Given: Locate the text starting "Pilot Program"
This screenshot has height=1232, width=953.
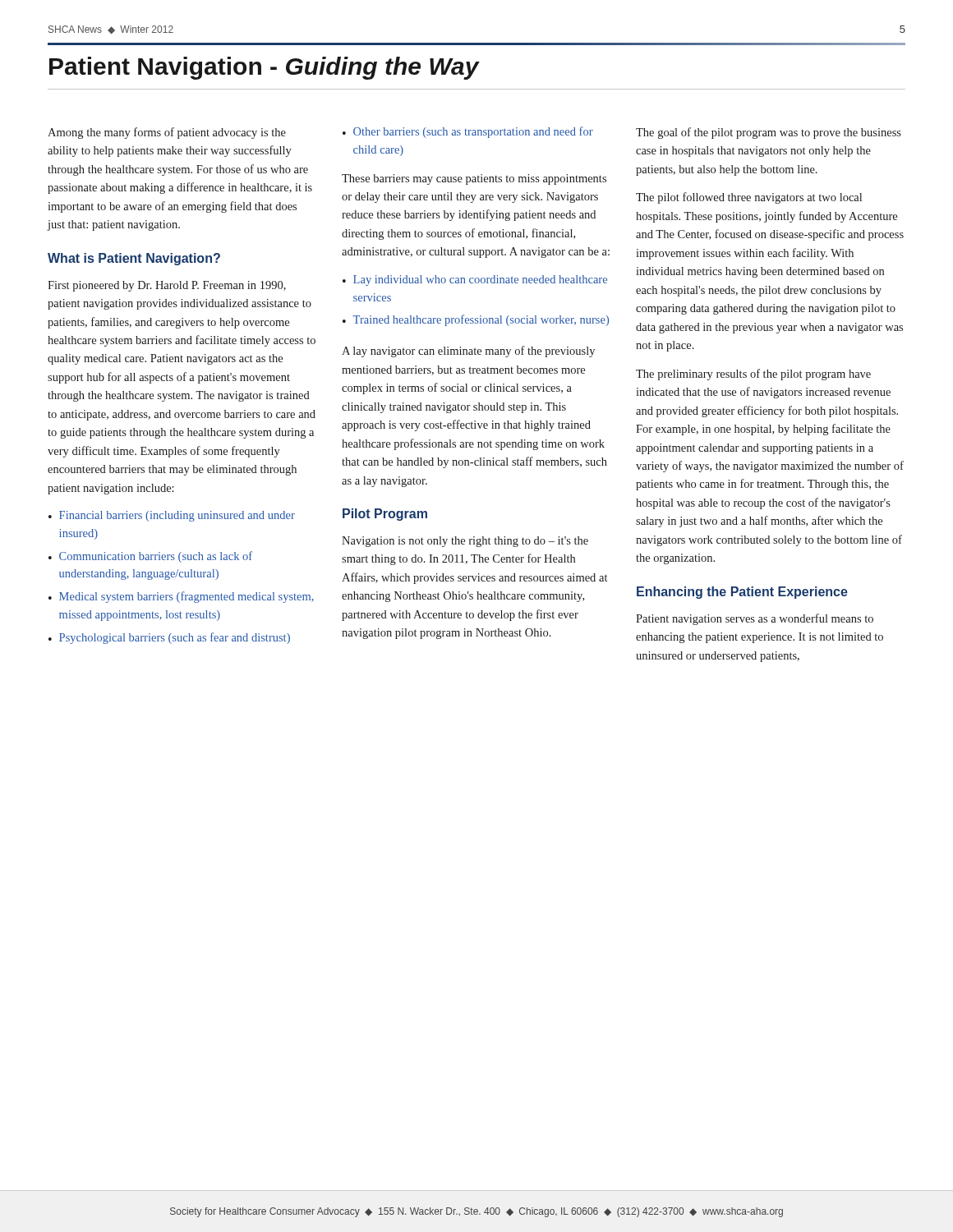Looking at the screenshot, I should (x=385, y=514).
